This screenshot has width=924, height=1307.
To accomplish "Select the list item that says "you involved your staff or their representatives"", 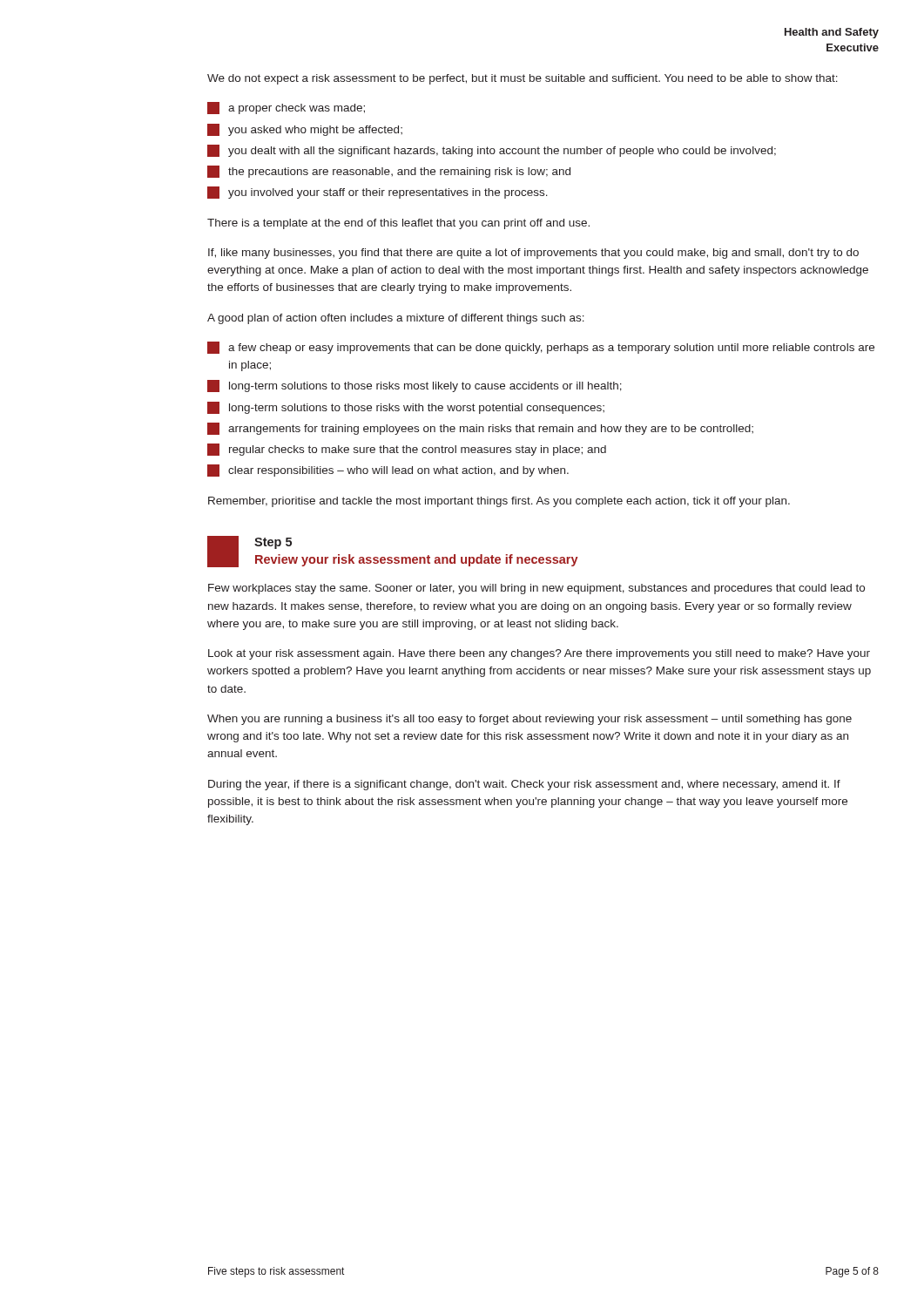I will [543, 193].
